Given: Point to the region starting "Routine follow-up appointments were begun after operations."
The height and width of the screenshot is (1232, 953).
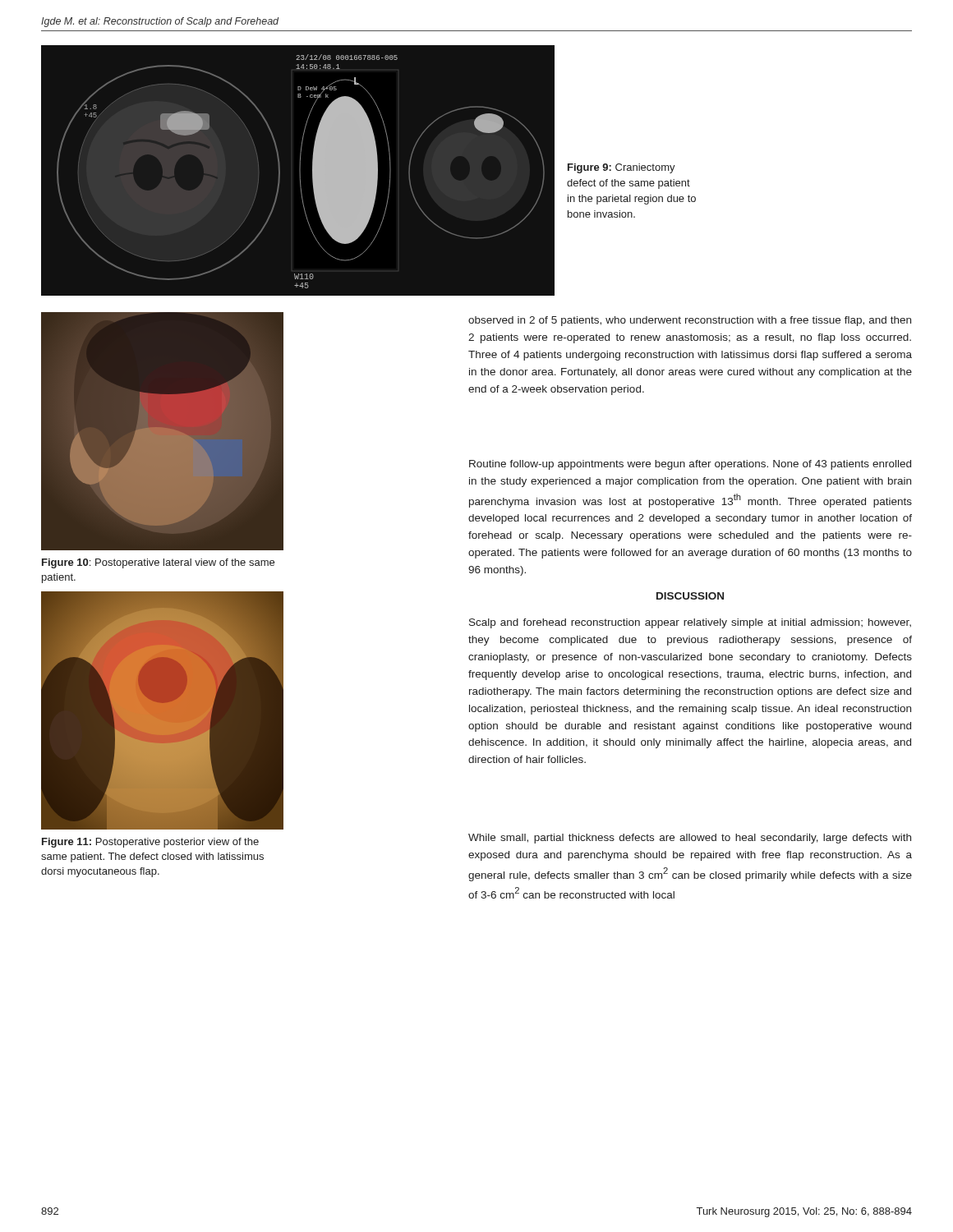Looking at the screenshot, I should [x=690, y=517].
